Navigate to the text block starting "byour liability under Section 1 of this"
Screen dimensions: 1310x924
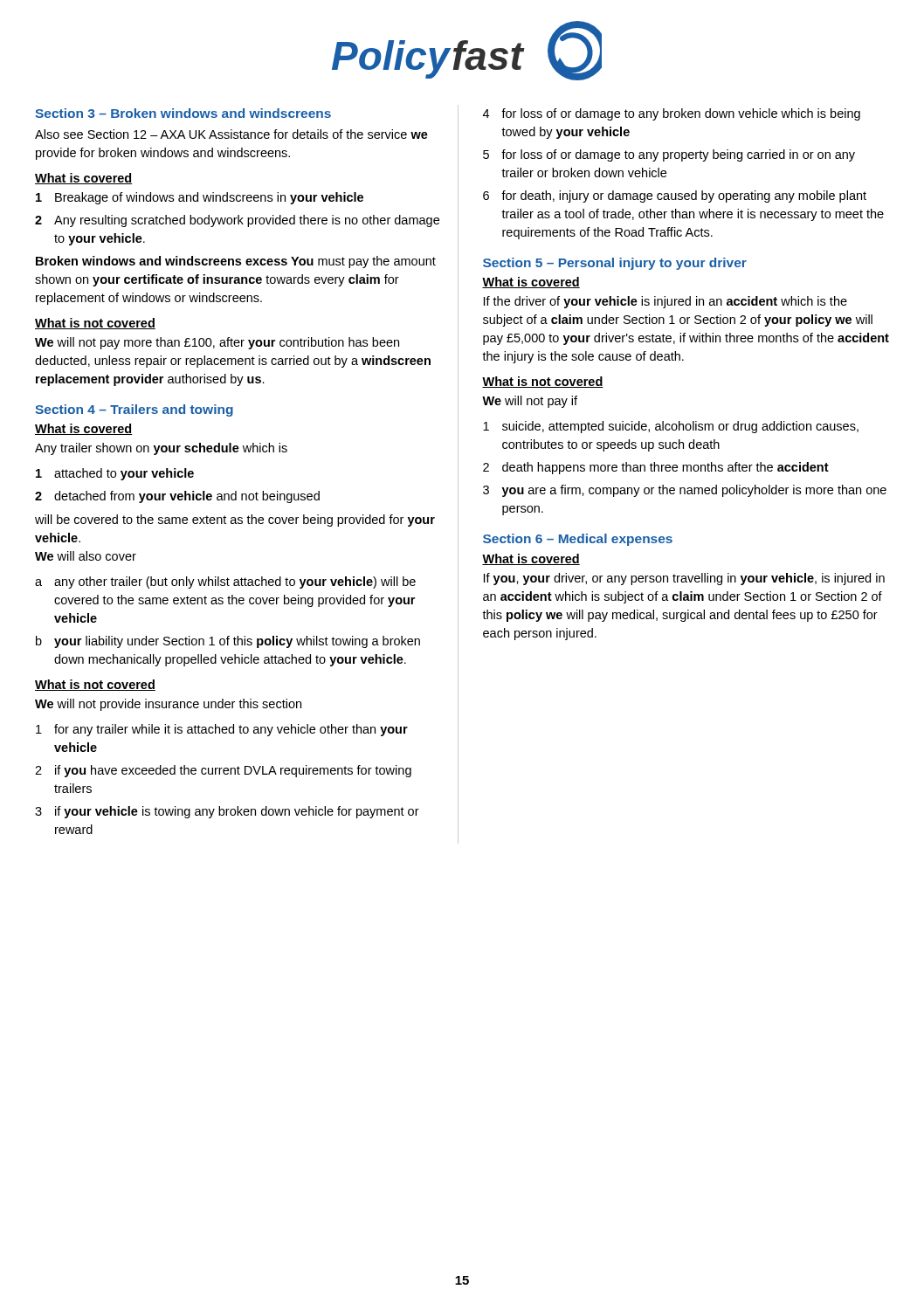(238, 650)
